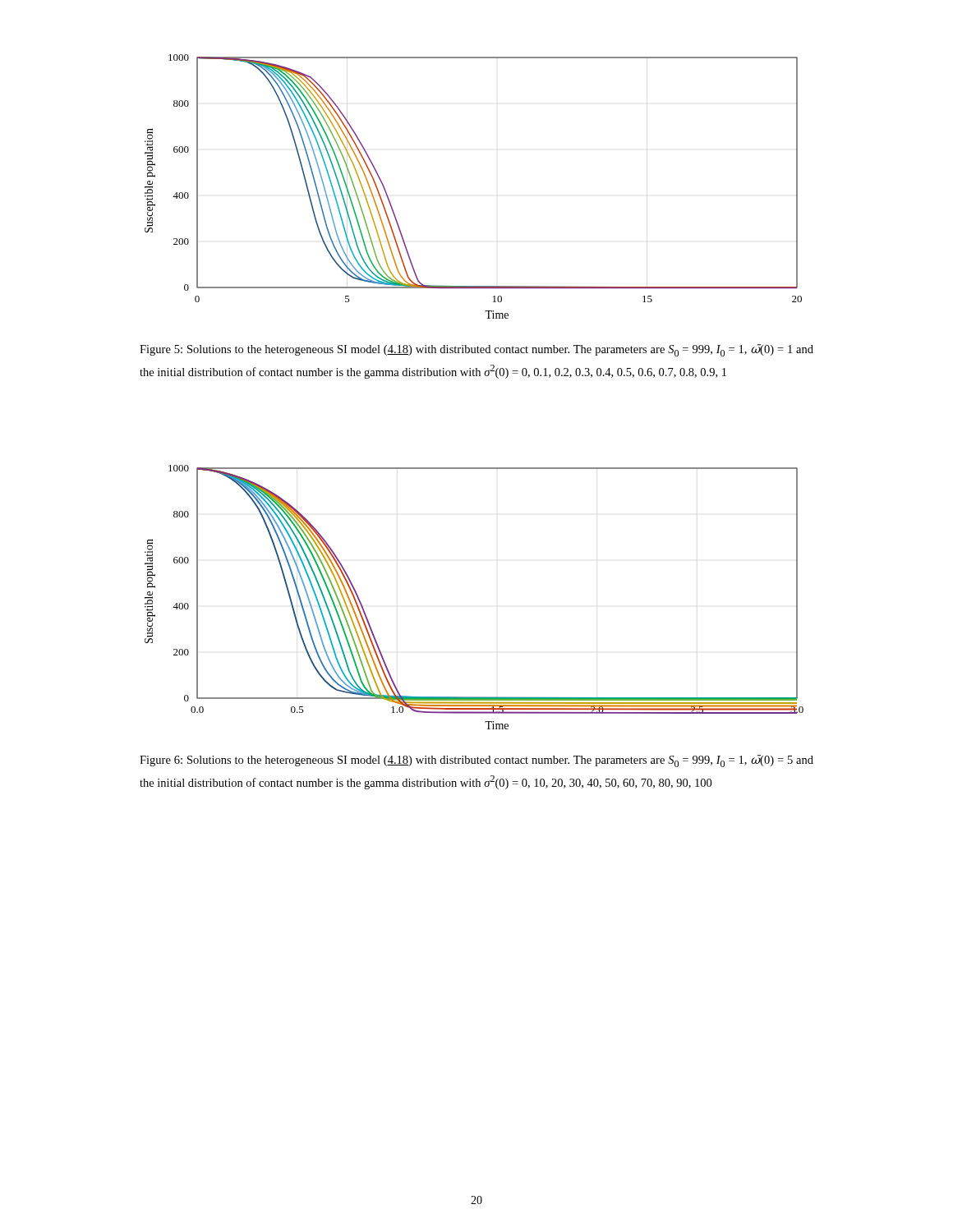This screenshot has height=1232, width=953.
Task: Find the caption on this page that starts "Figure 6: Solutions to the heterogeneous"
Action: pyautogui.click(x=476, y=771)
